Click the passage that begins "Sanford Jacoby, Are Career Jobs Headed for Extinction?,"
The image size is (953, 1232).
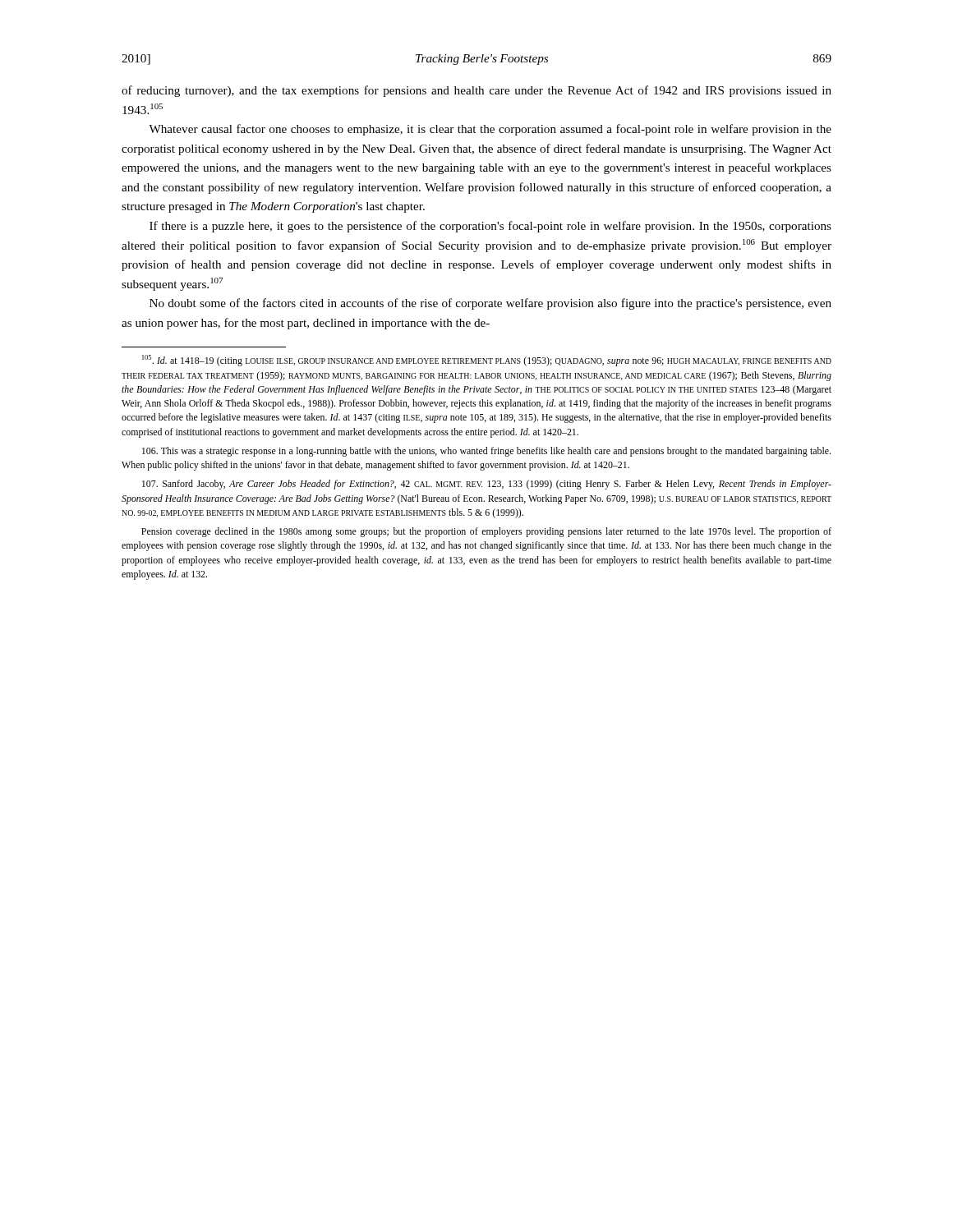tap(476, 529)
